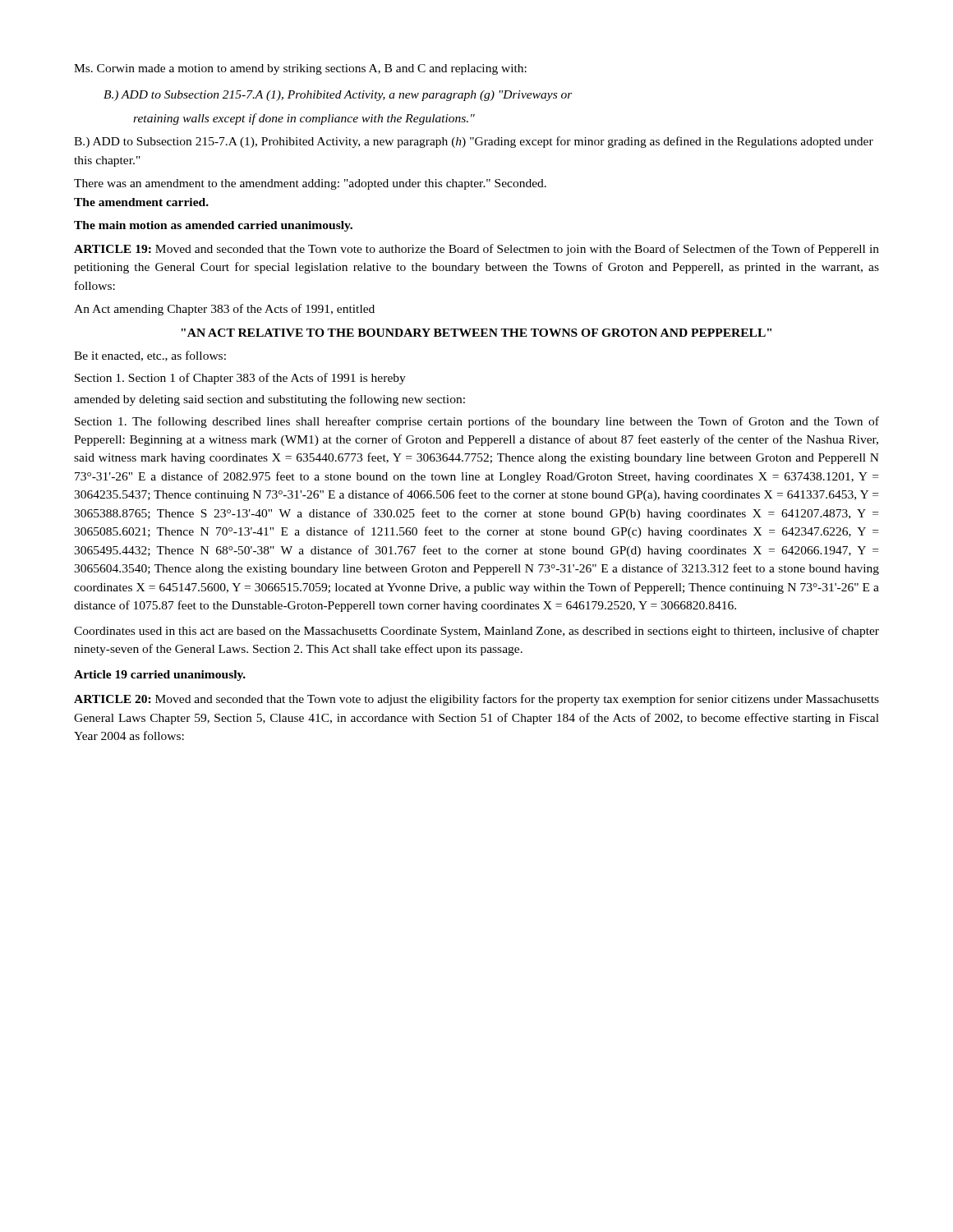
Task: Locate the element starting "amended by deleting said section and substituting the"
Action: (270, 399)
